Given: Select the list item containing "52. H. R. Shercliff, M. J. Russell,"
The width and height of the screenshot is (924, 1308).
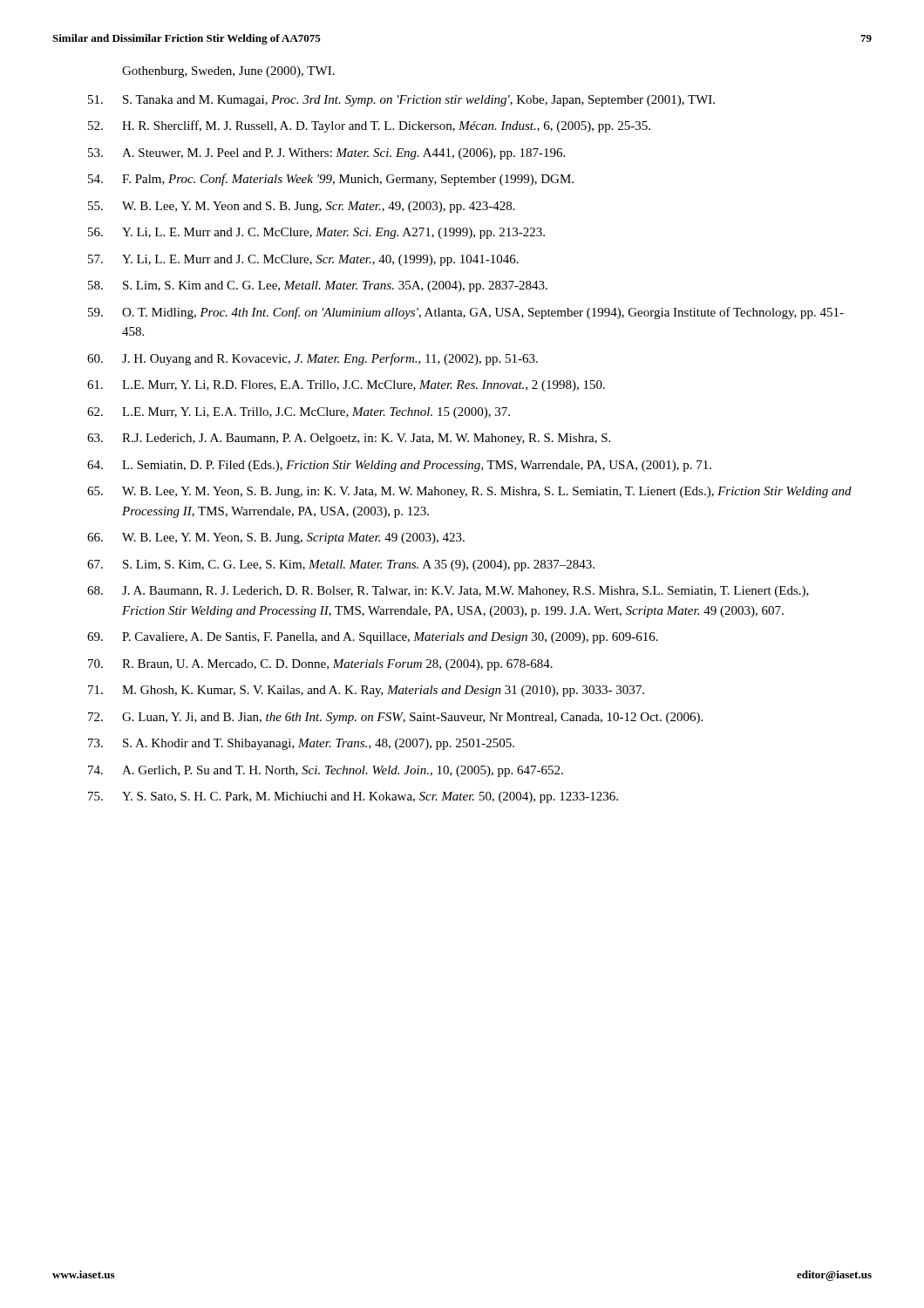Looking at the screenshot, I should click(471, 126).
